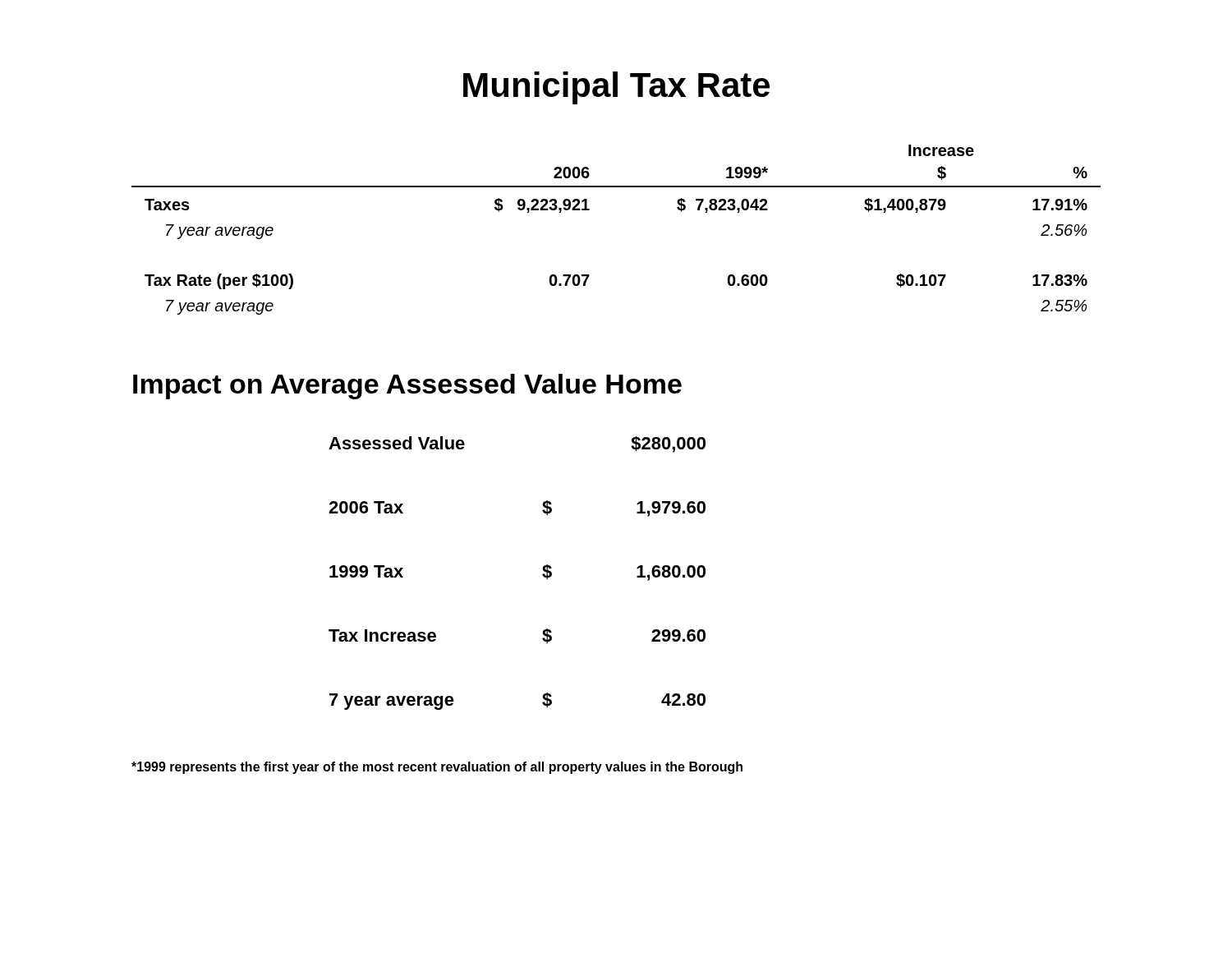Find the section header with the text "Impact on Average Assessed Value Home"
The height and width of the screenshot is (953, 1232).
[616, 384]
